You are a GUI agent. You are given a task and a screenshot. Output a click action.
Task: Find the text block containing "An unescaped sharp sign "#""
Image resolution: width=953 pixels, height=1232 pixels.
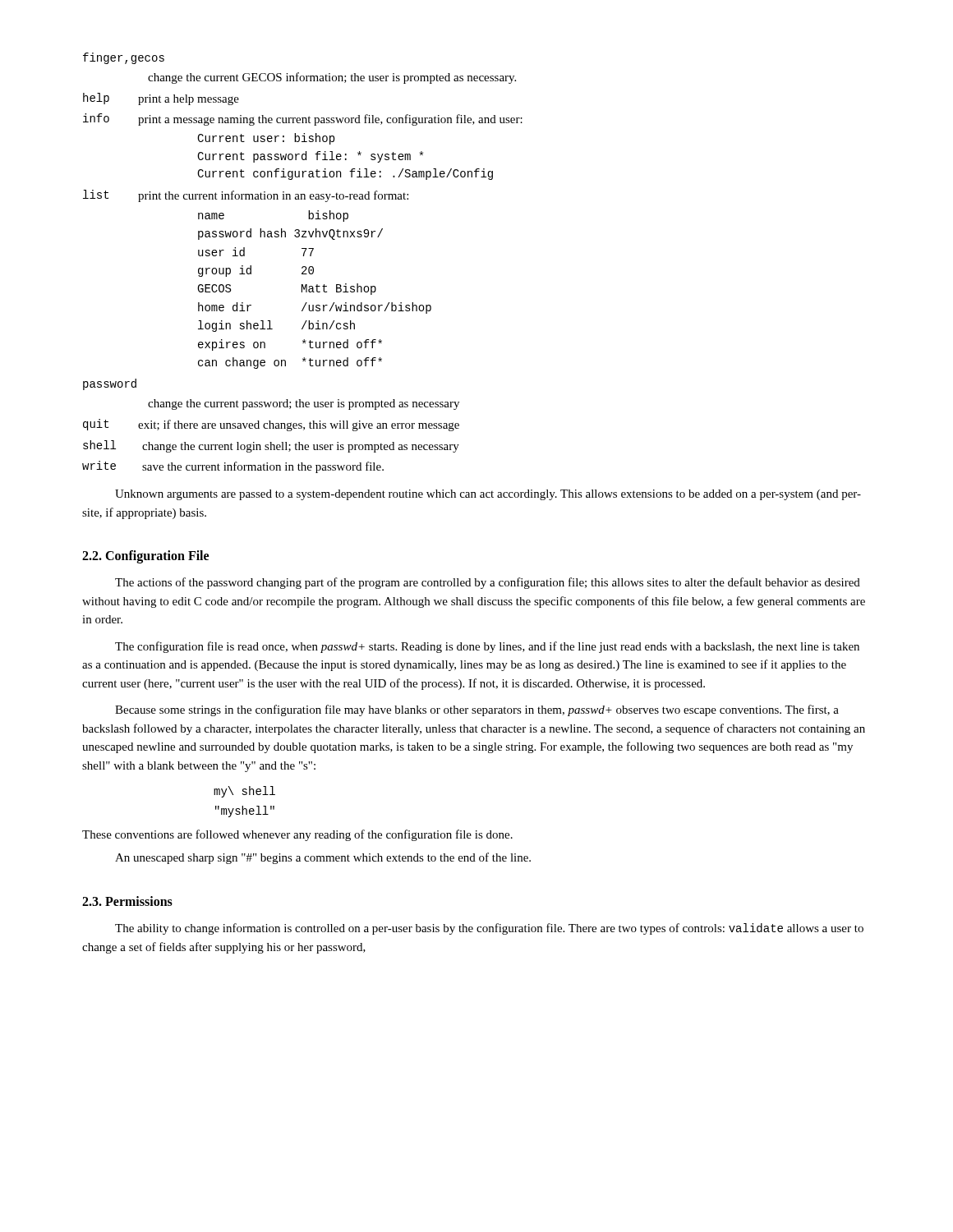coord(323,858)
